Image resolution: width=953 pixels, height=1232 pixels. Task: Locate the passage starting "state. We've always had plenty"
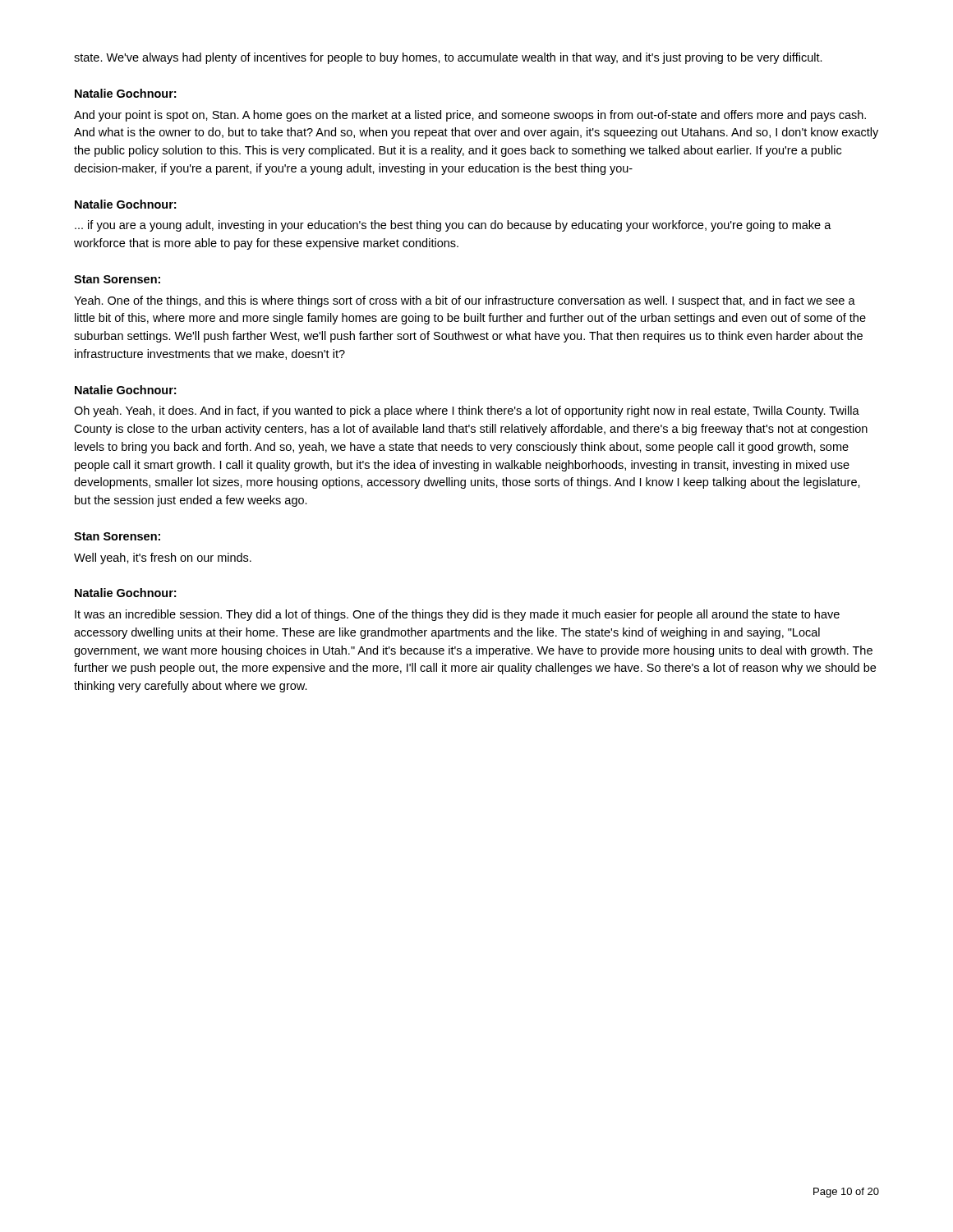[448, 57]
